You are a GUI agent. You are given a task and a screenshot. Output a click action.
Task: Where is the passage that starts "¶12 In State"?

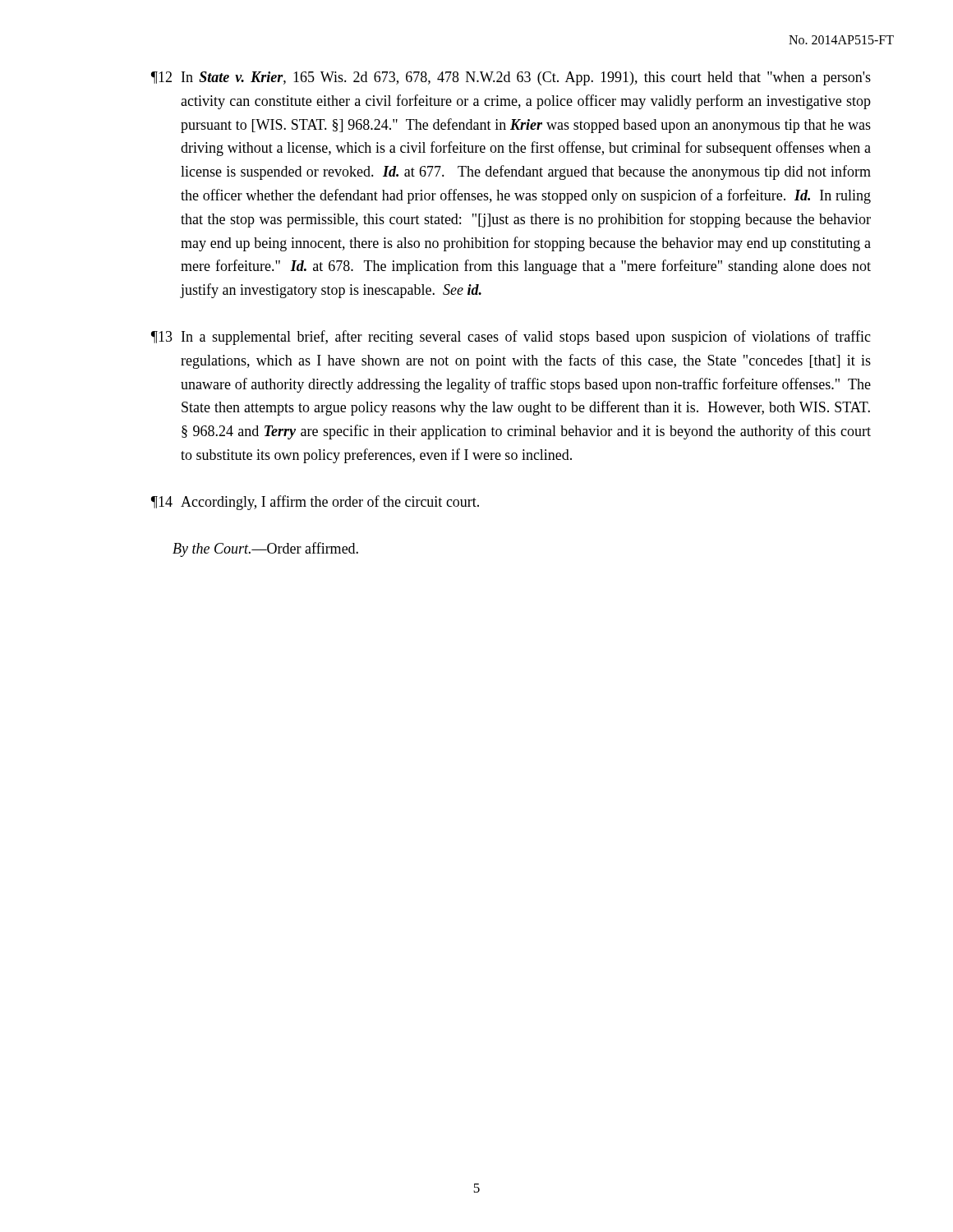[x=489, y=184]
